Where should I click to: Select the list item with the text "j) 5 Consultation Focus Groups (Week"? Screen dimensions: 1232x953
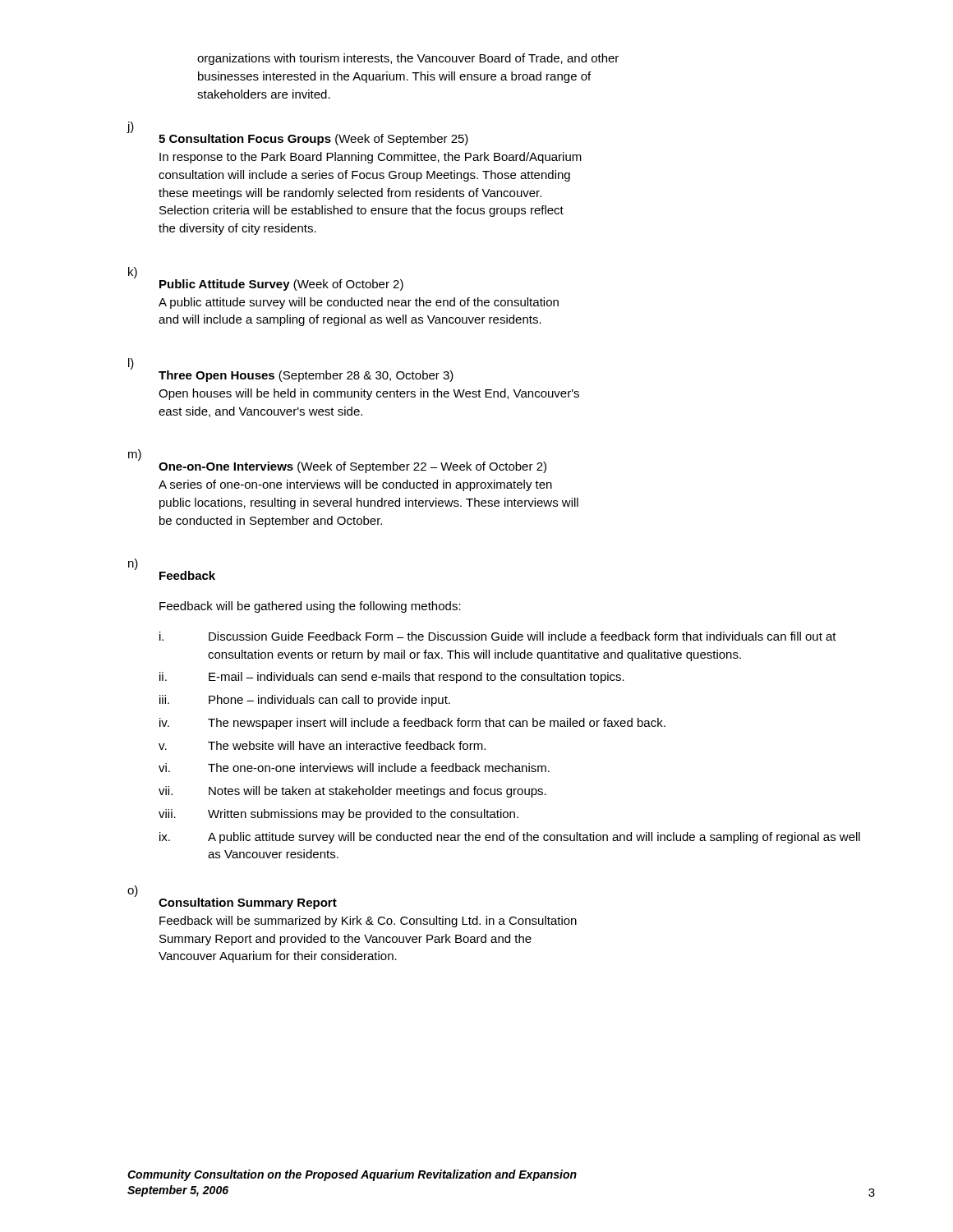coord(501,184)
